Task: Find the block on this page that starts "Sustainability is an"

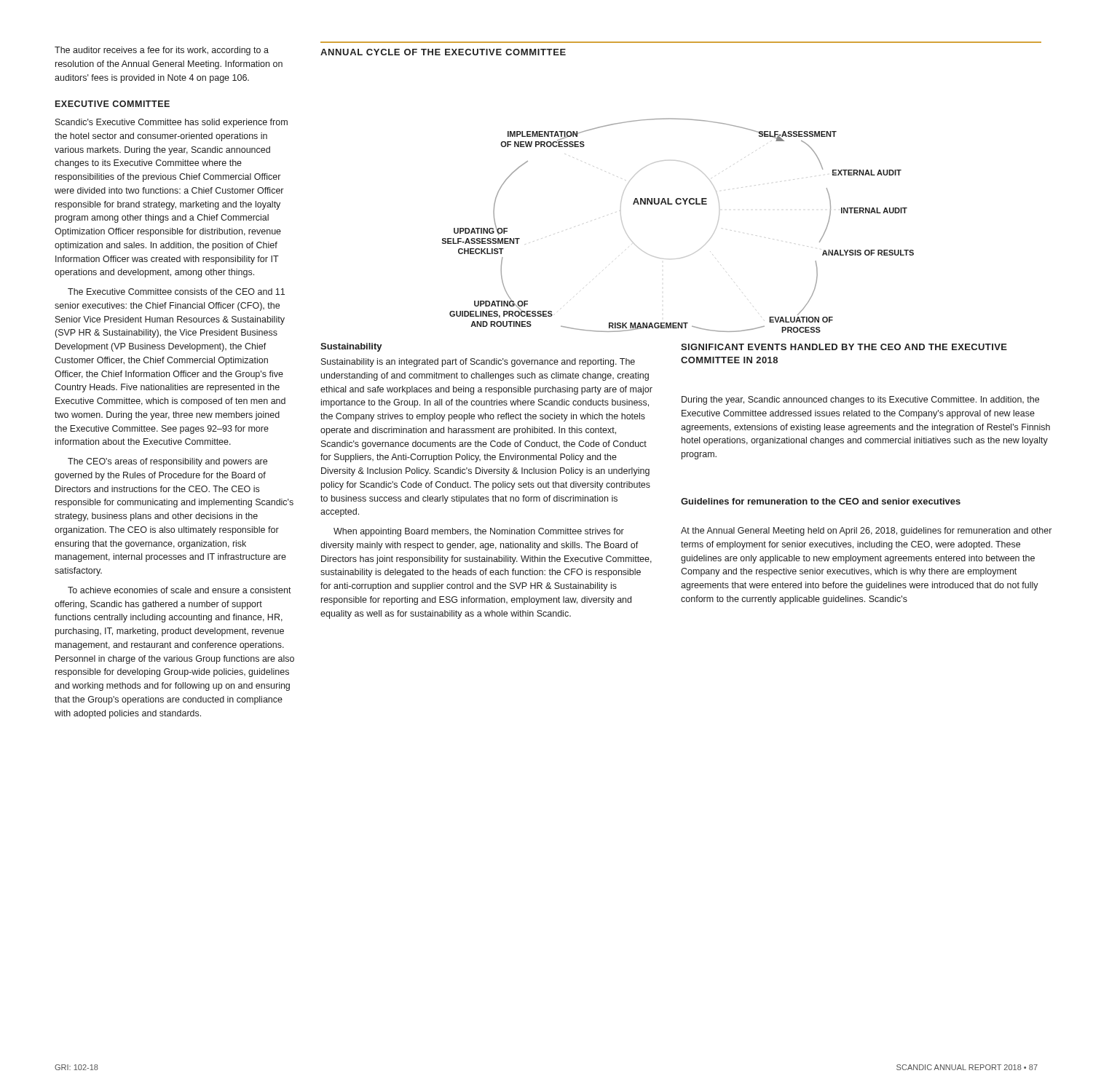Action: pyautogui.click(x=487, y=488)
